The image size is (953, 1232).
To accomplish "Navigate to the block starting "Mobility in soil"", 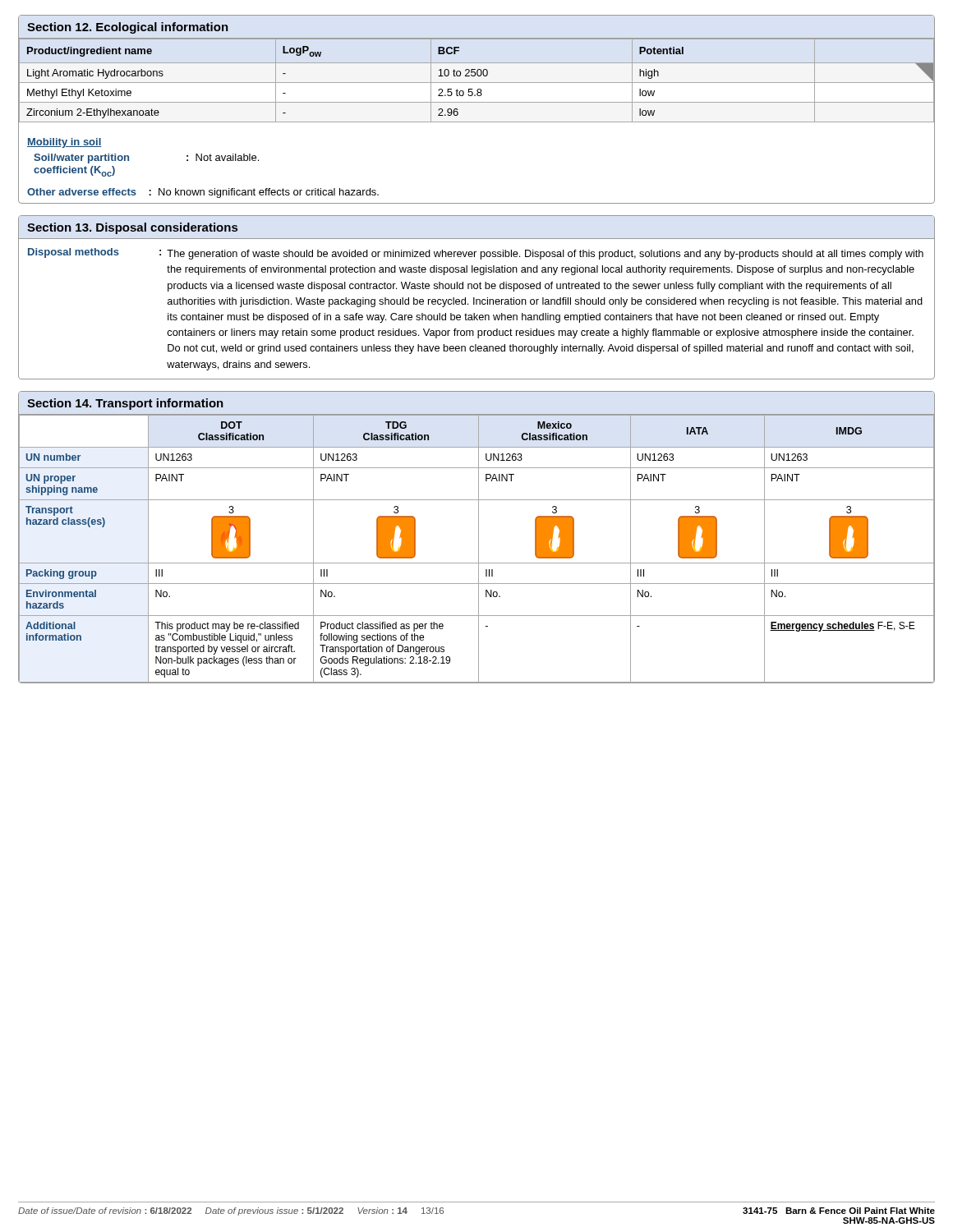I will 64,141.
